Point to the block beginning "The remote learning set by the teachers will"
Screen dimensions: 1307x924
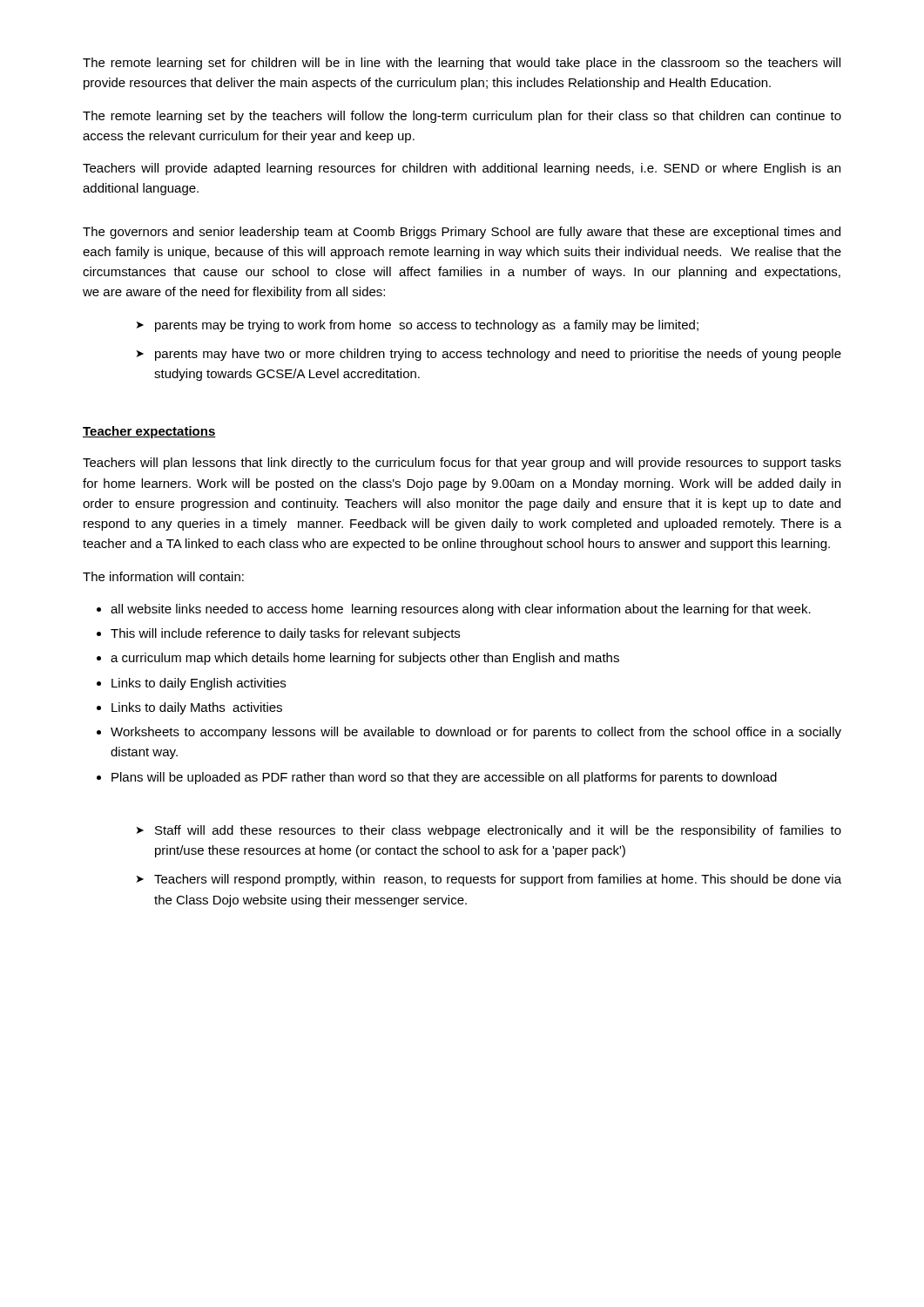pos(462,125)
